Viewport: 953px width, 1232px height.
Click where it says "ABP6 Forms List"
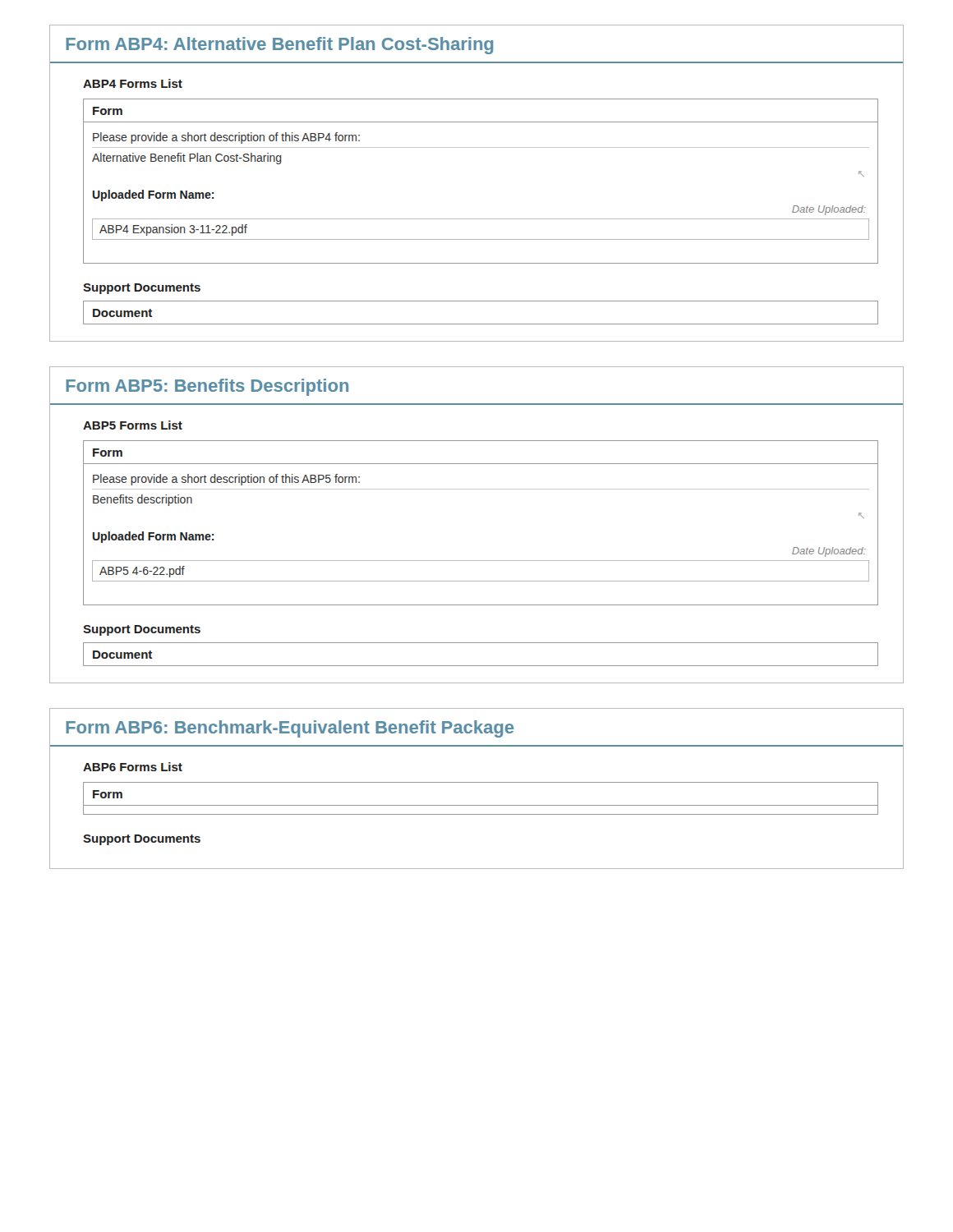133,767
